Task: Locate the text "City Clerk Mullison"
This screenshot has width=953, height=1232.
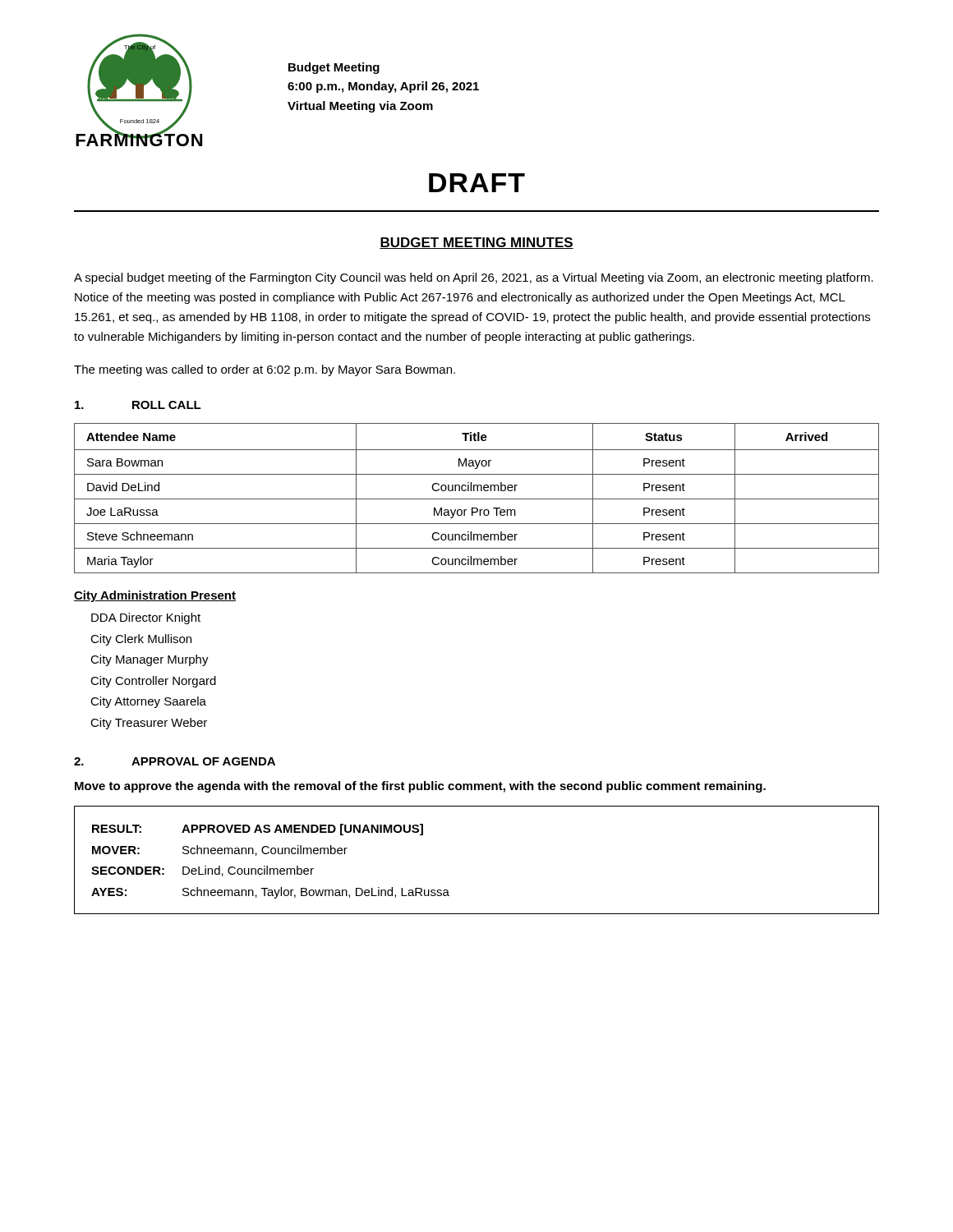Action: (x=141, y=638)
